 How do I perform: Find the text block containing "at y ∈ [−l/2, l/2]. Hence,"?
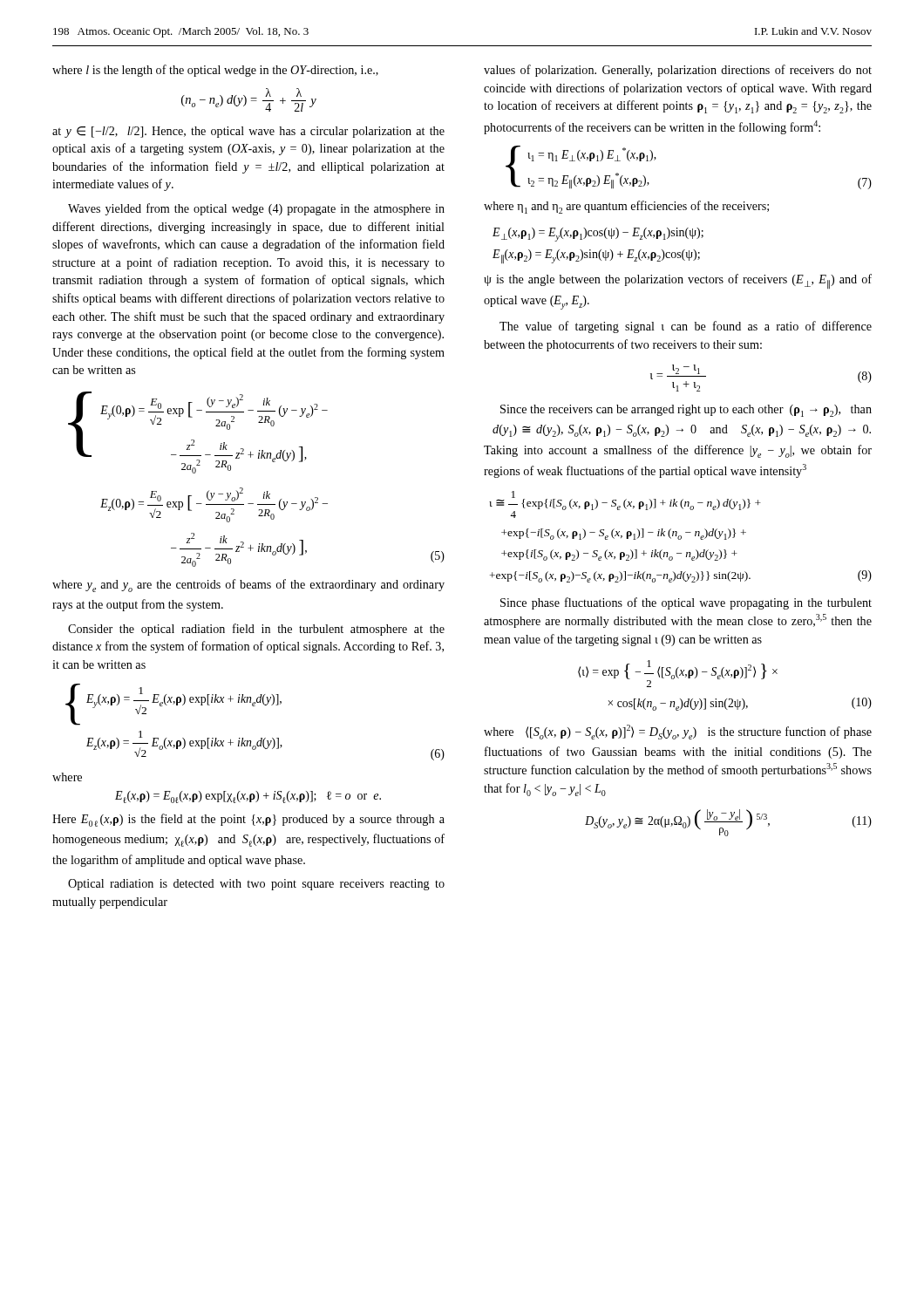(x=248, y=157)
